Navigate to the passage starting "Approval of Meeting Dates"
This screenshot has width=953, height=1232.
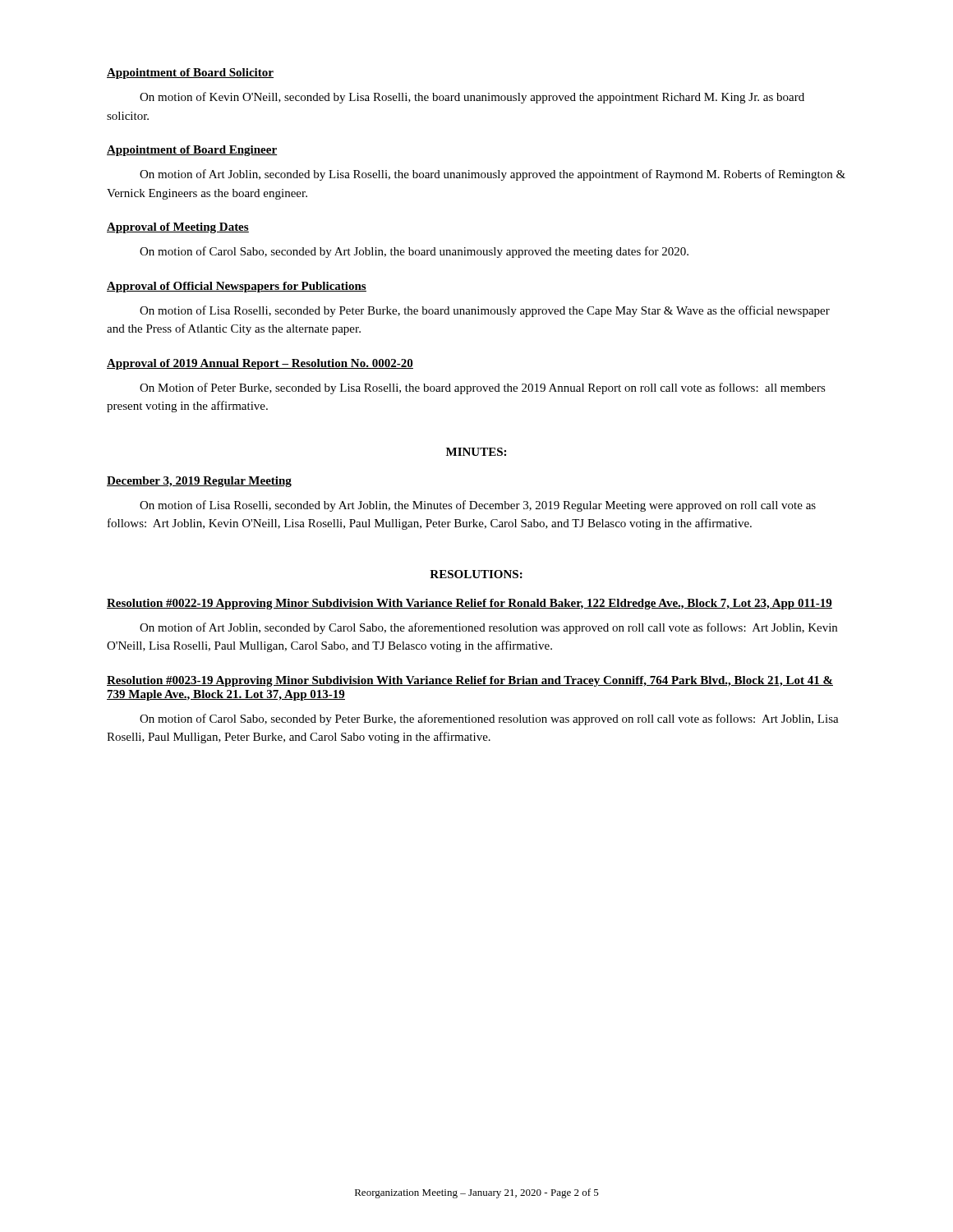178,227
